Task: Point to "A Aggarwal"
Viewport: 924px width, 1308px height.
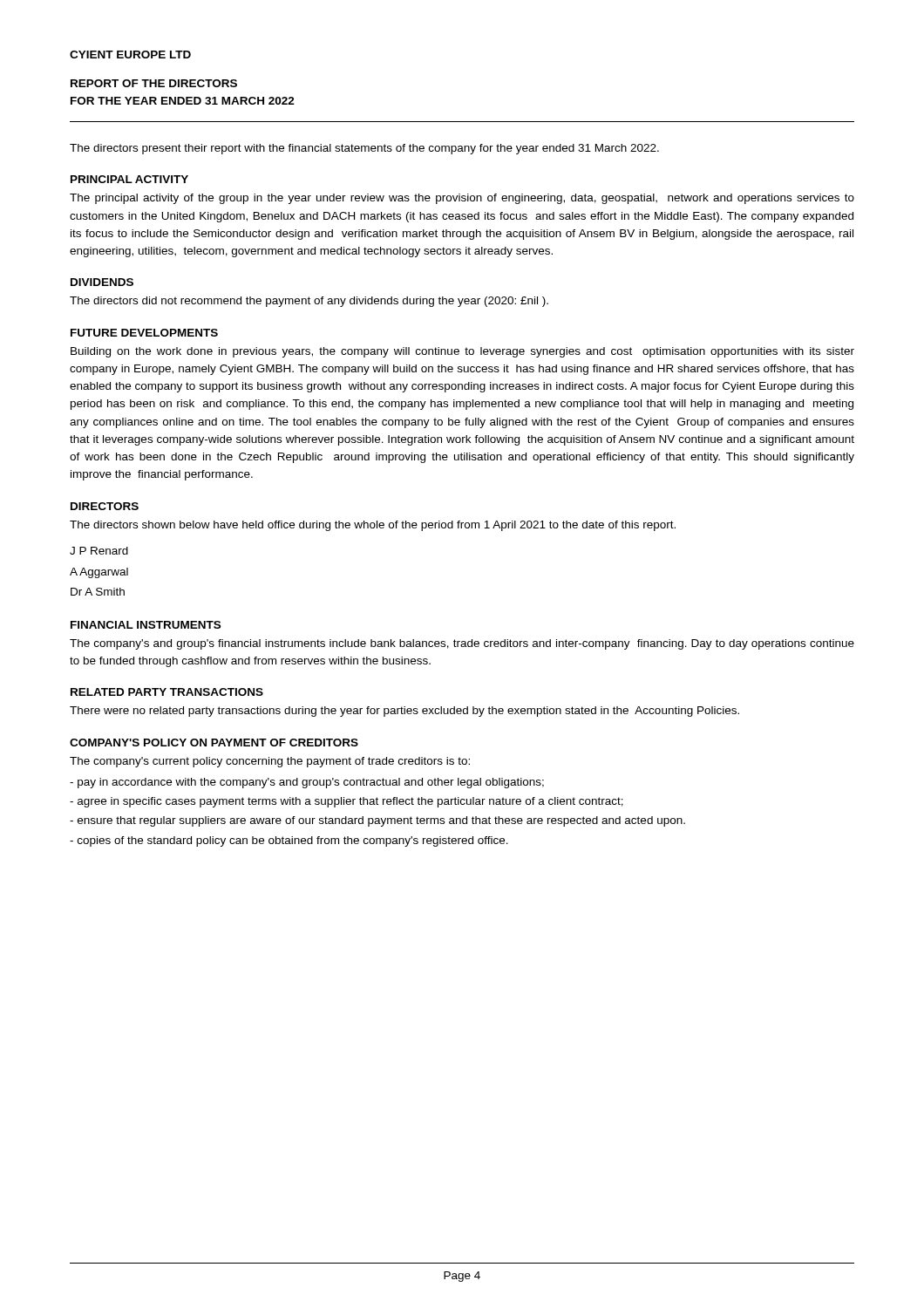Action: click(x=99, y=571)
